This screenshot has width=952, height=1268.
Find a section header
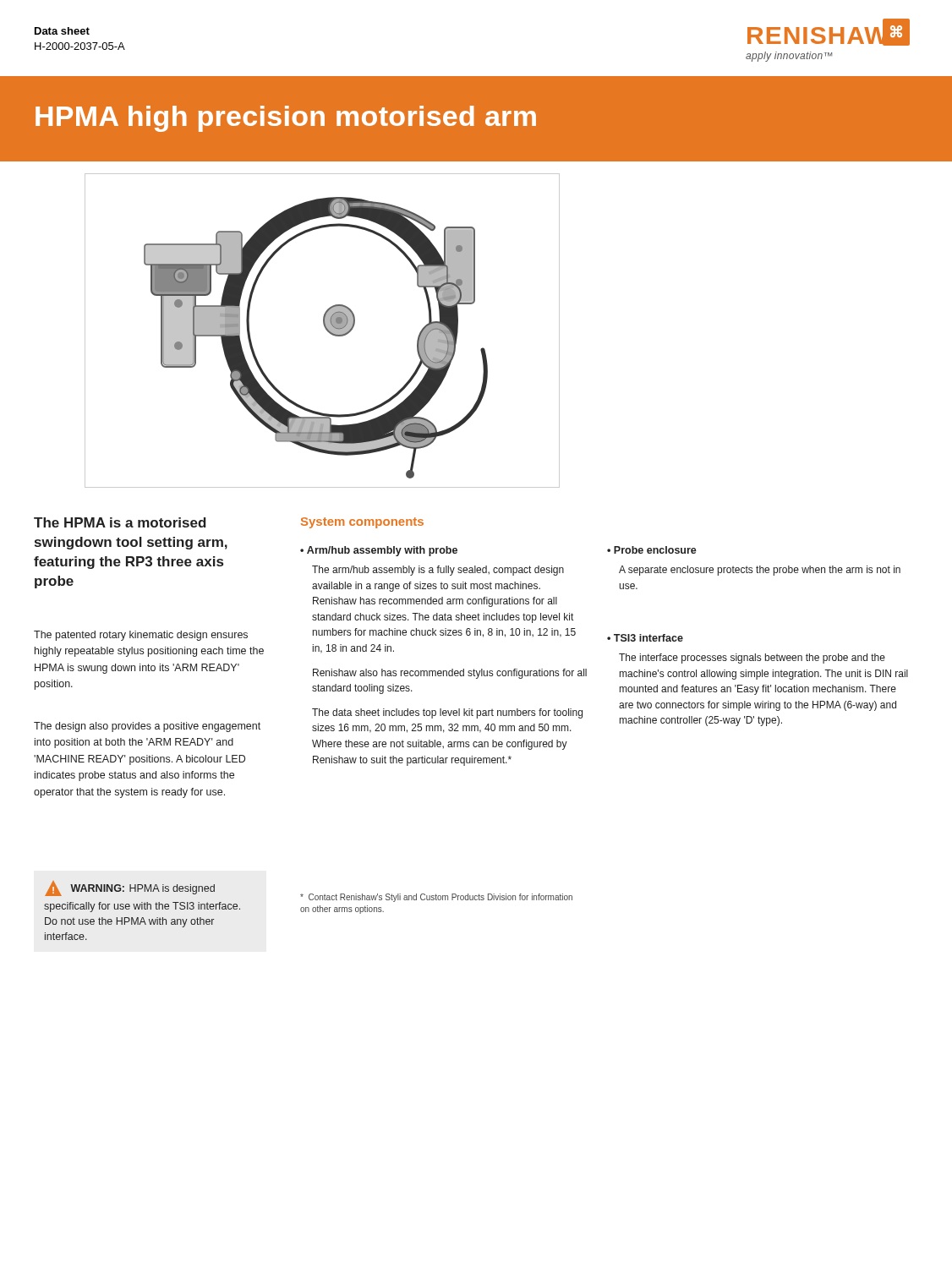tap(613, 521)
